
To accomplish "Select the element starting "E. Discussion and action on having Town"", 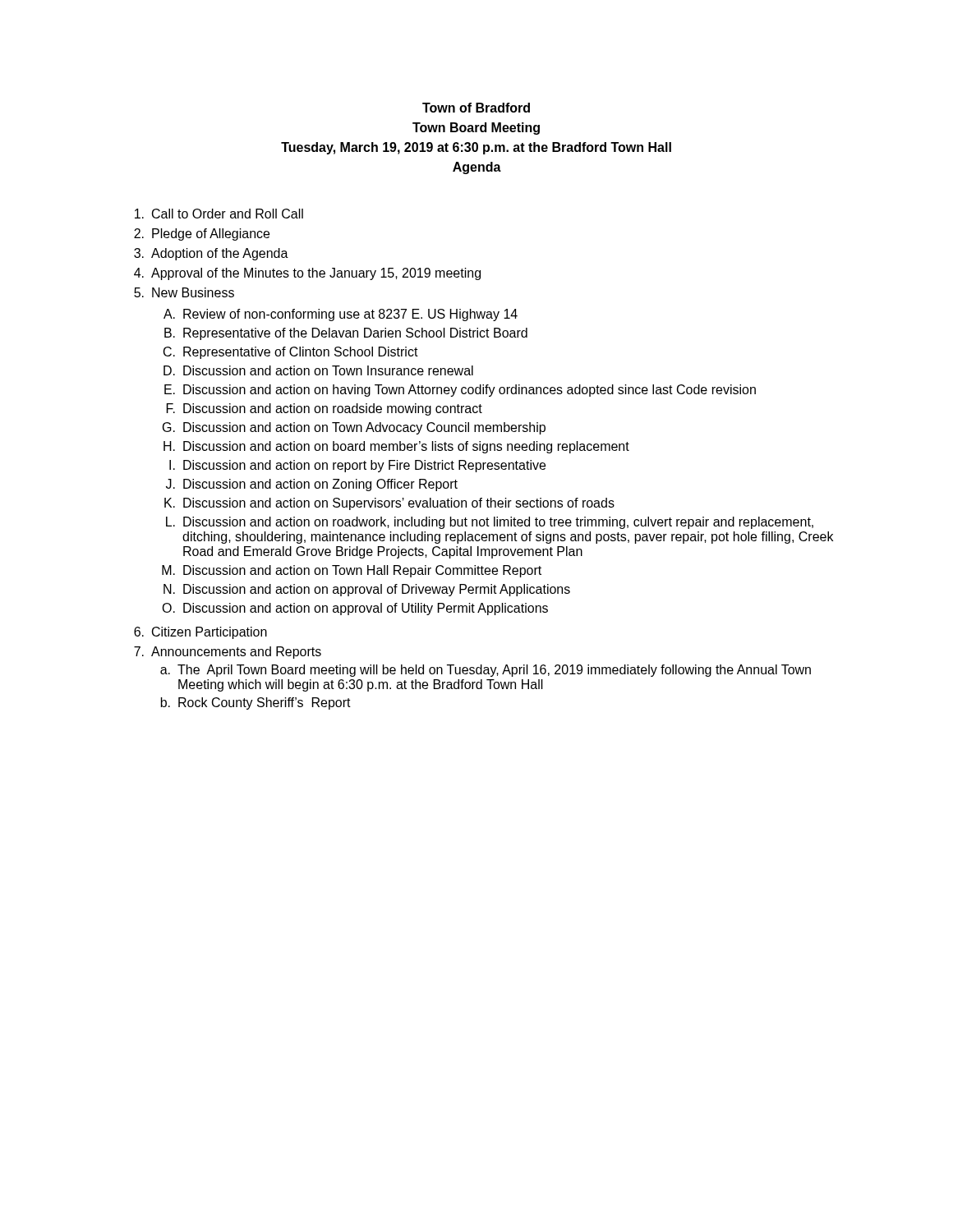I will point(495,390).
